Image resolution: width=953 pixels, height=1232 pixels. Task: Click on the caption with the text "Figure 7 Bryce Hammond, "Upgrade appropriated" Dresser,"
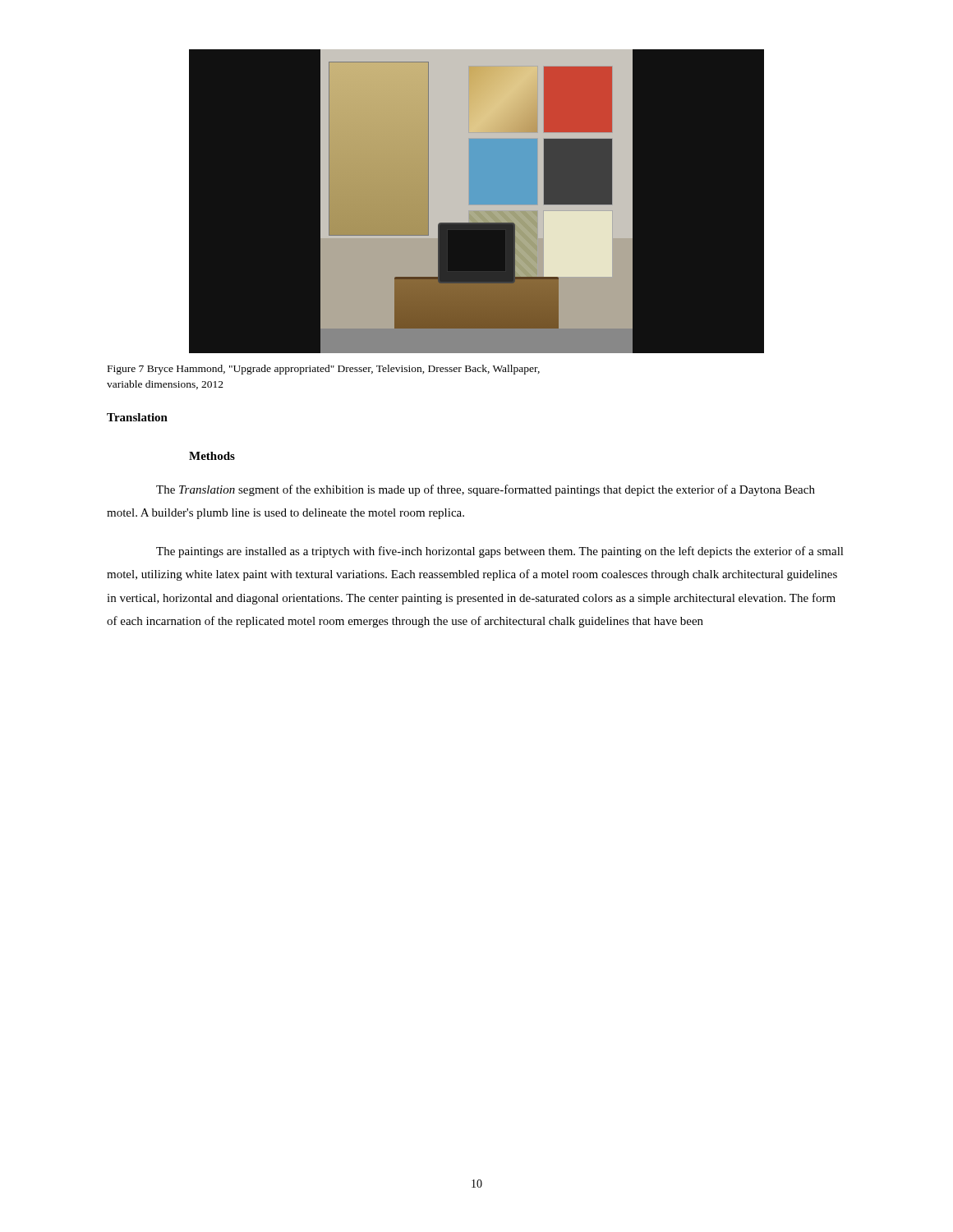coord(323,376)
